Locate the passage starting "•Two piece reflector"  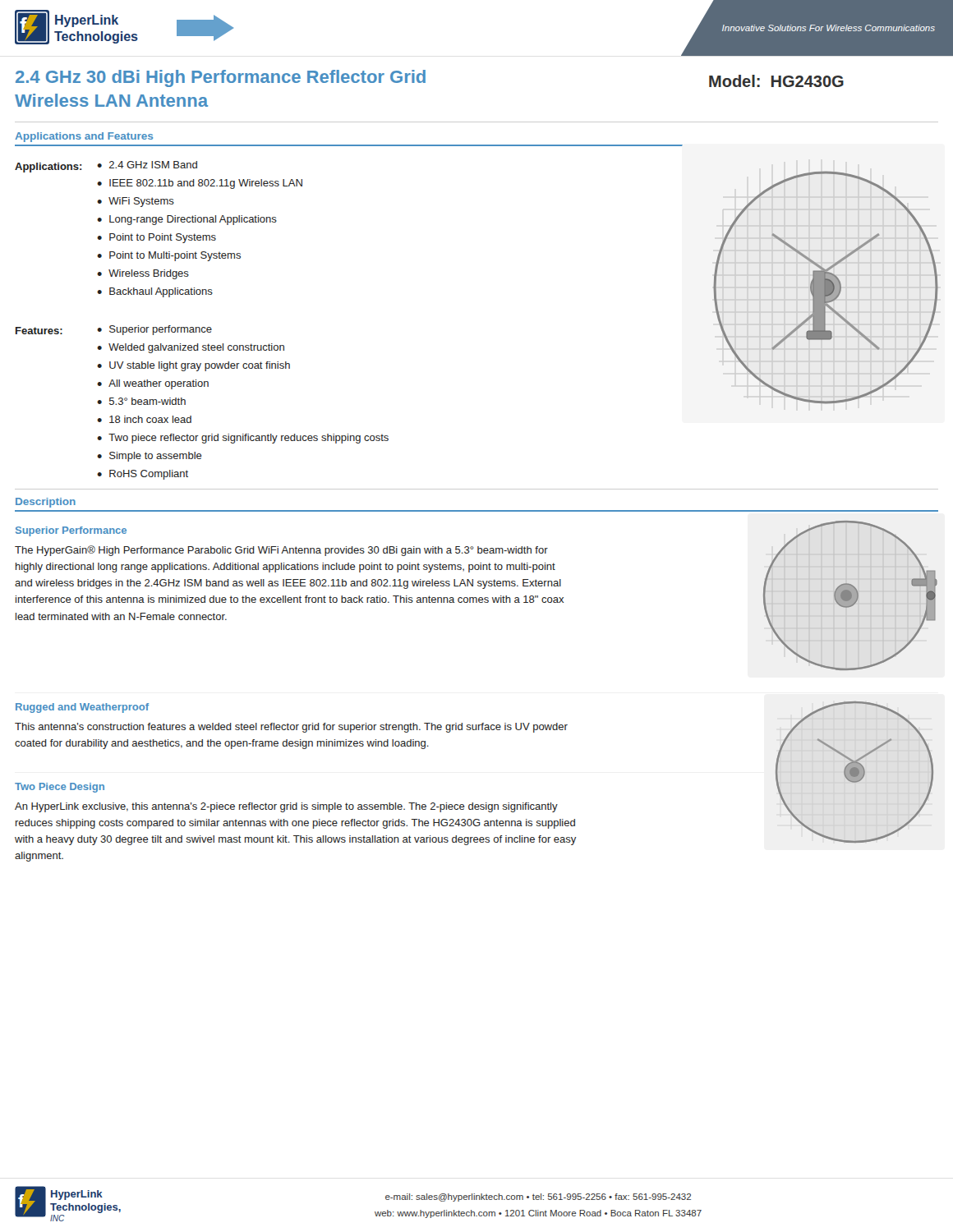pos(243,439)
